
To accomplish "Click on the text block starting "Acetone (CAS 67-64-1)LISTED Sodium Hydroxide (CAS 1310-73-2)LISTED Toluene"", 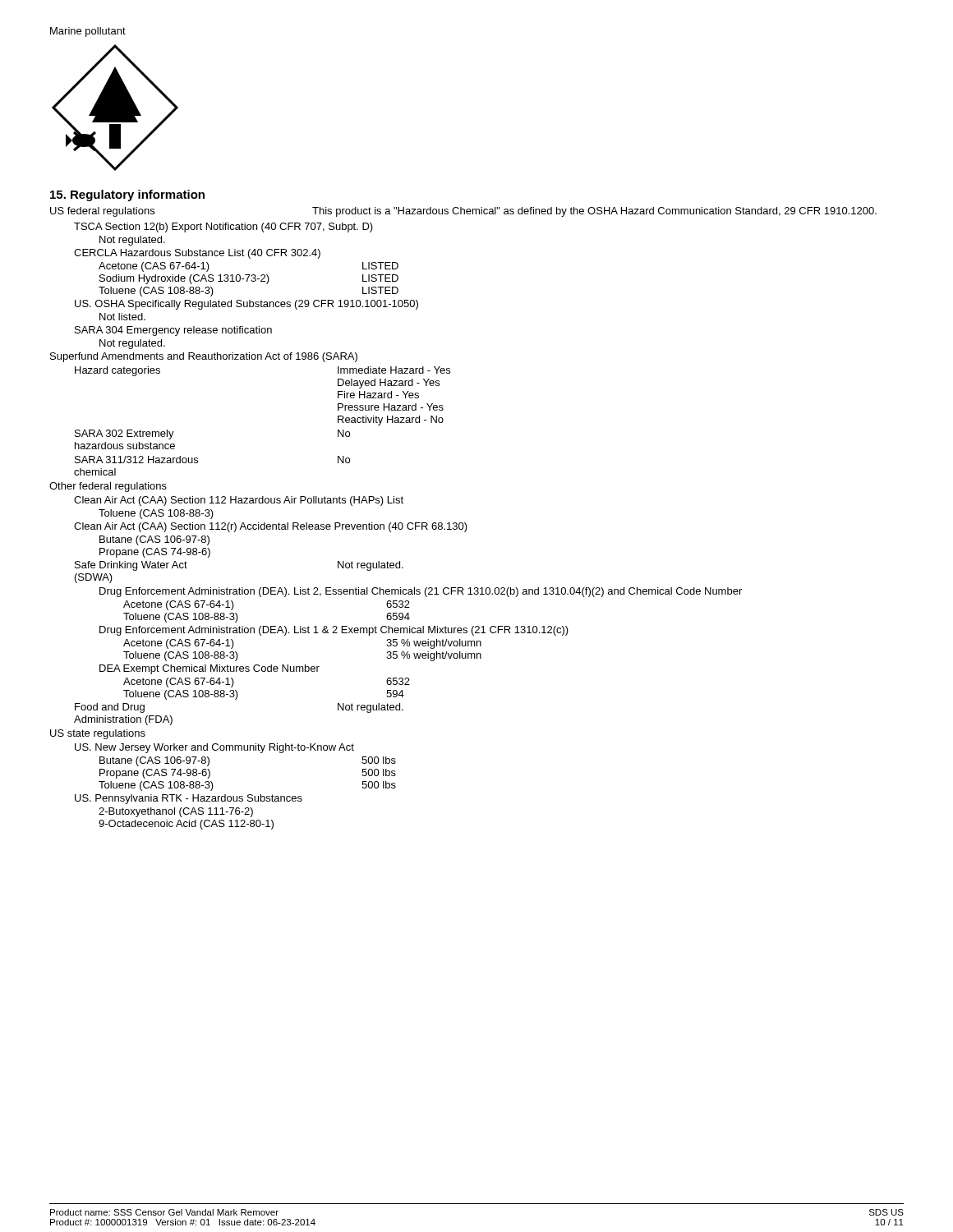I will click(x=249, y=279).
